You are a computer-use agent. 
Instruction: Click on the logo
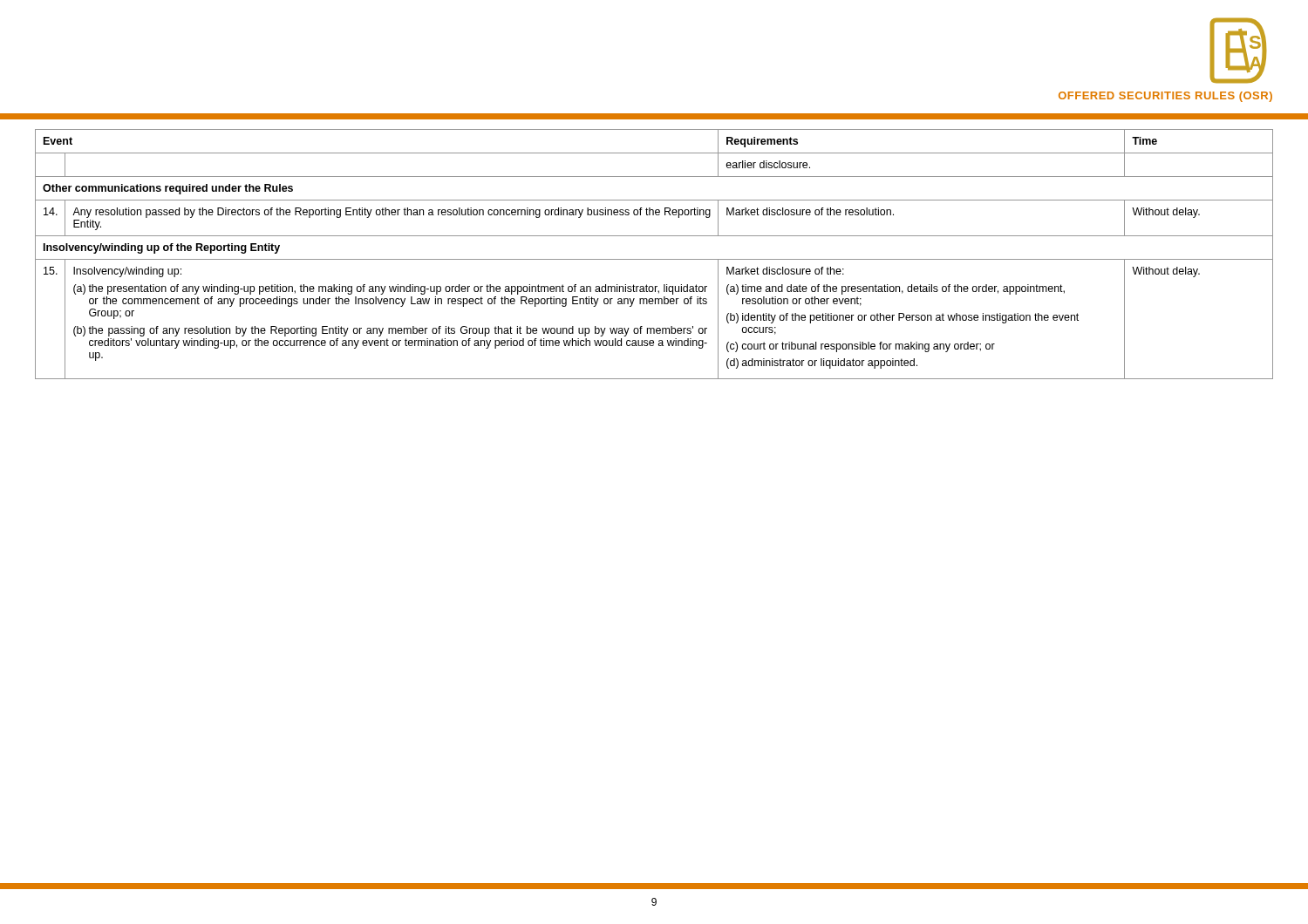1165,59
